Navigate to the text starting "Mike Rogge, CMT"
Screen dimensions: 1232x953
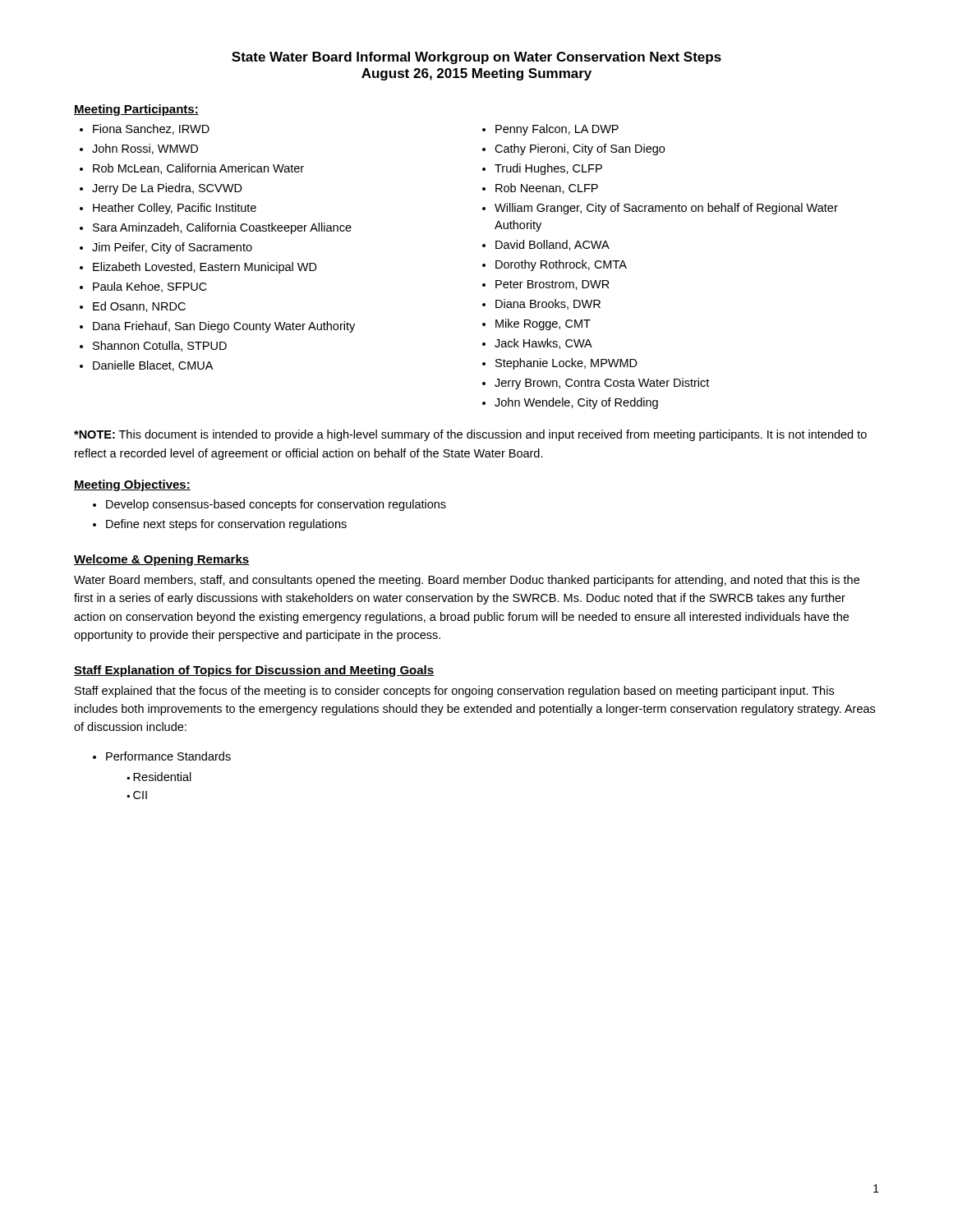(x=543, y=324)
